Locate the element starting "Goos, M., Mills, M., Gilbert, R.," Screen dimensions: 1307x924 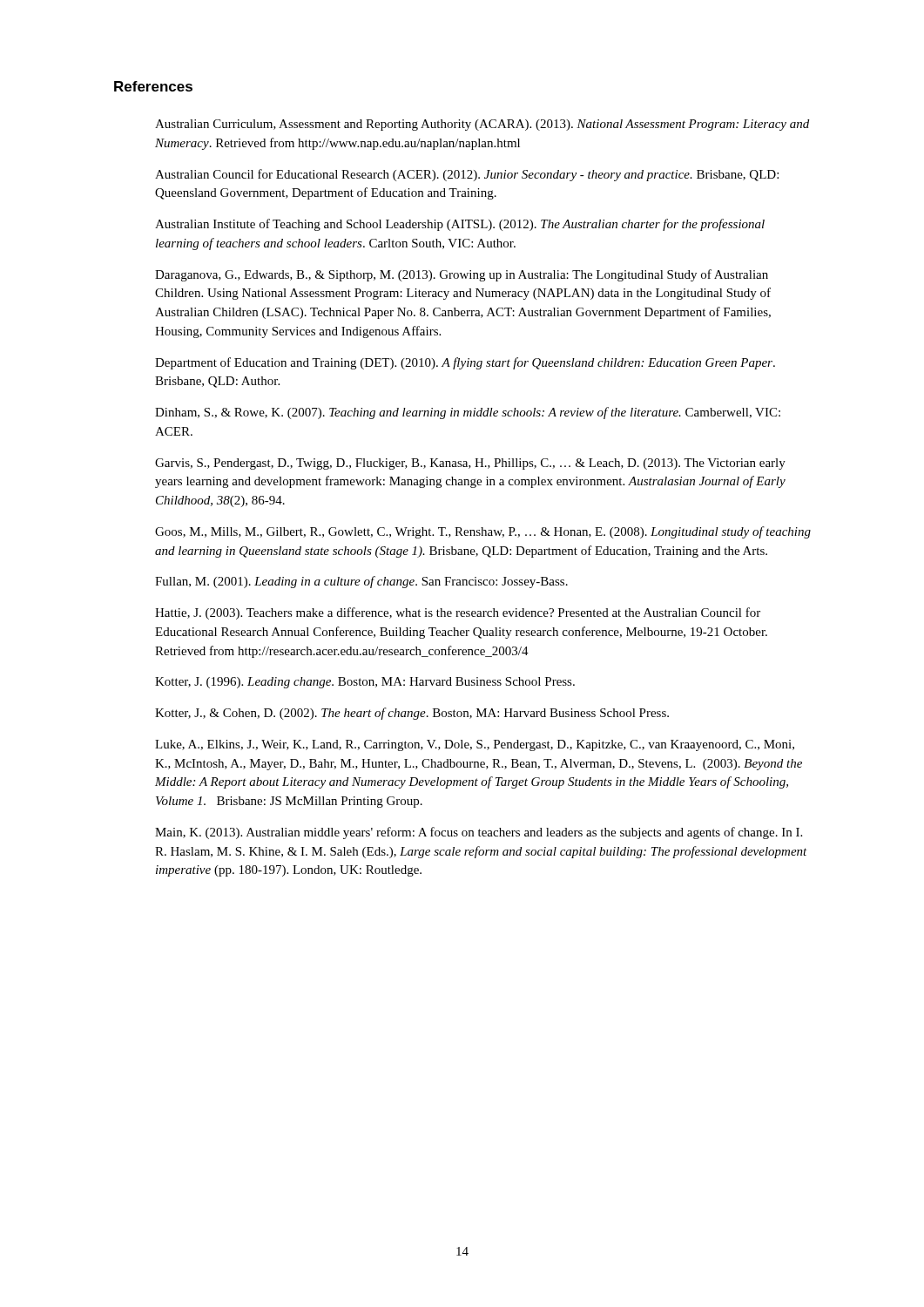[x=462, y=541]
